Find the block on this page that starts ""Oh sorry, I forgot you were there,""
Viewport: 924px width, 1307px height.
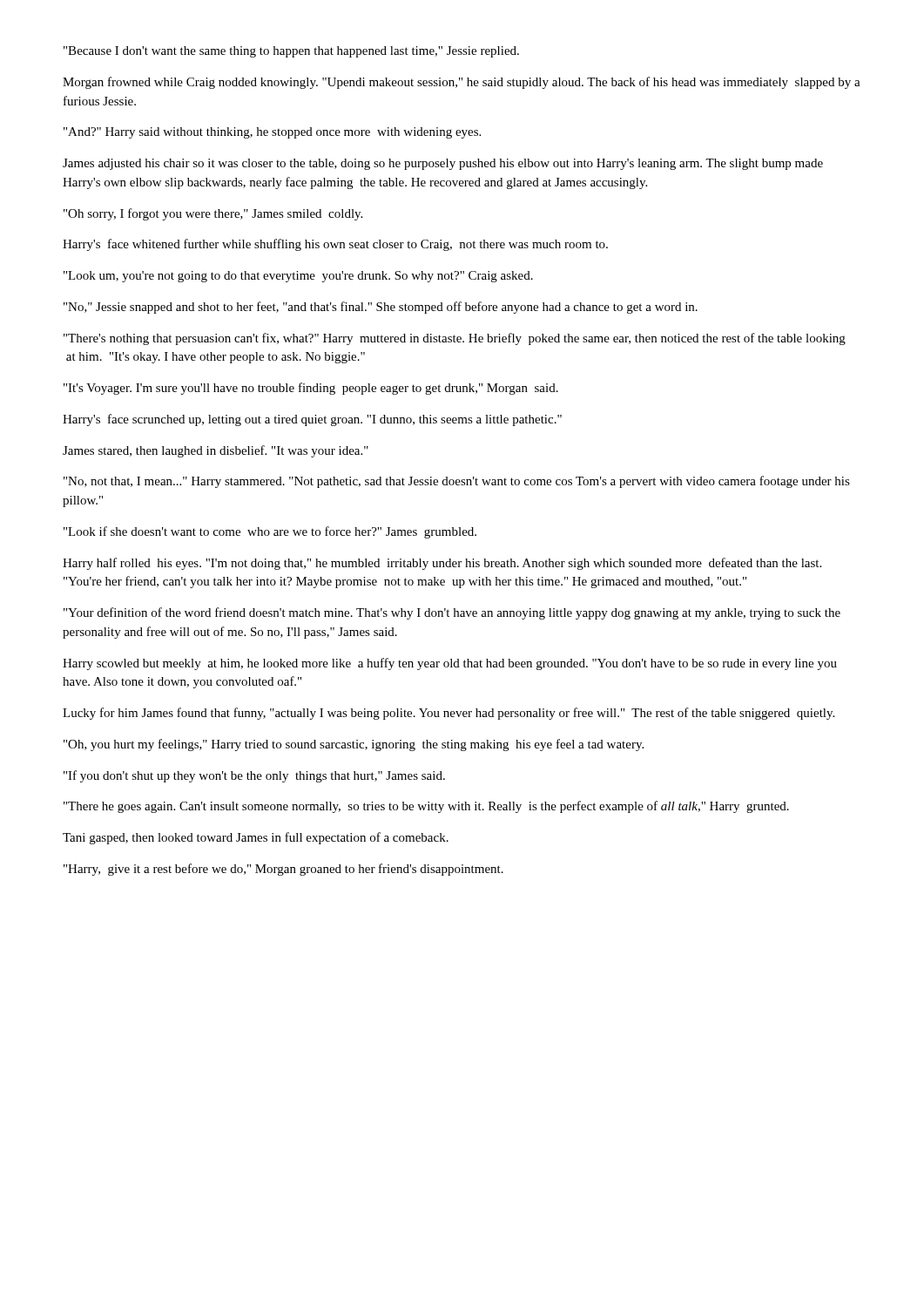click(213, 213)
